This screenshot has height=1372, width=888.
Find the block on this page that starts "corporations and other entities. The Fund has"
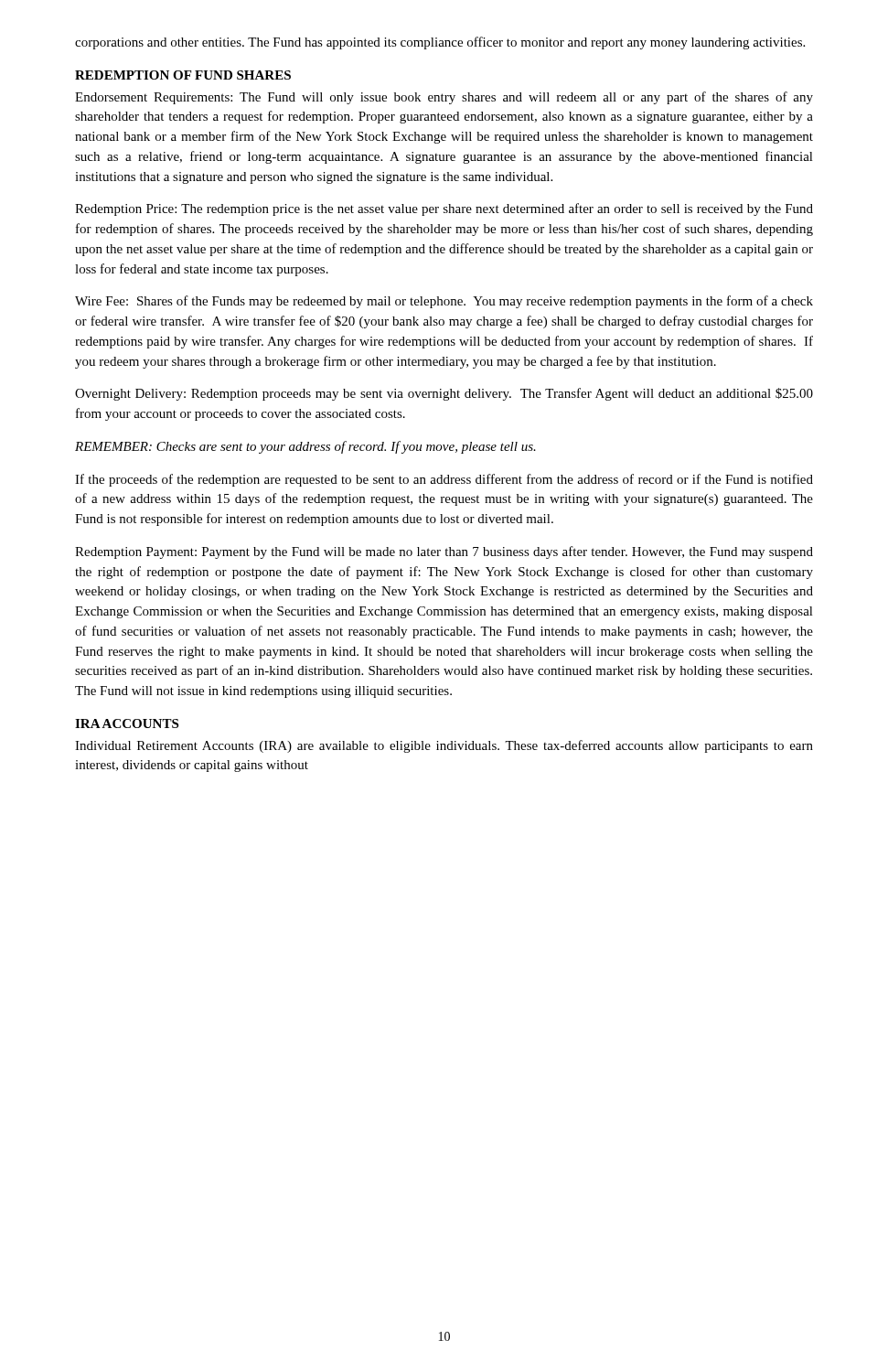444,43
